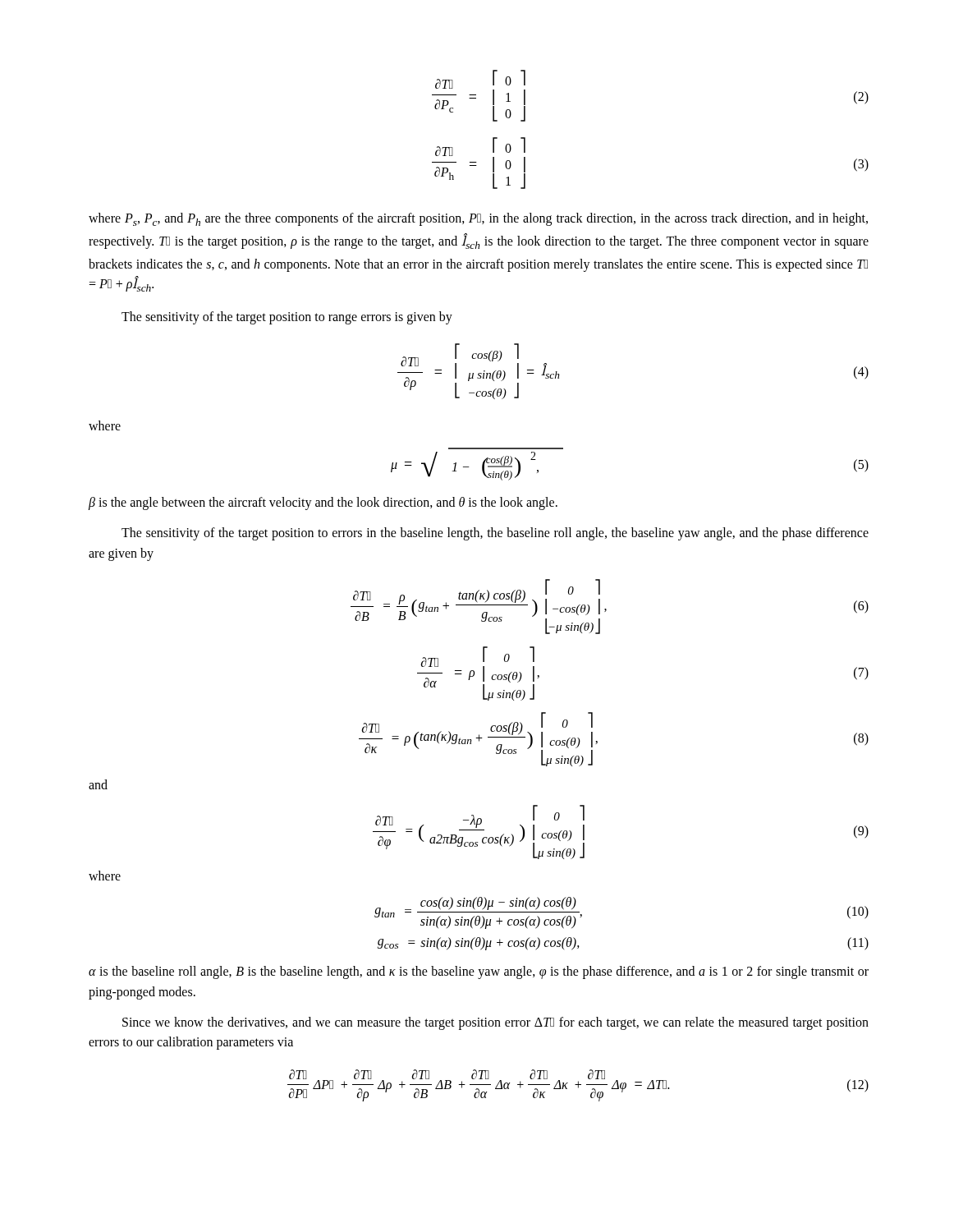Navigate to the text starting "∂T⃗ ∂α = ρ ⎡ ⎢"

[x=504, y=675]
